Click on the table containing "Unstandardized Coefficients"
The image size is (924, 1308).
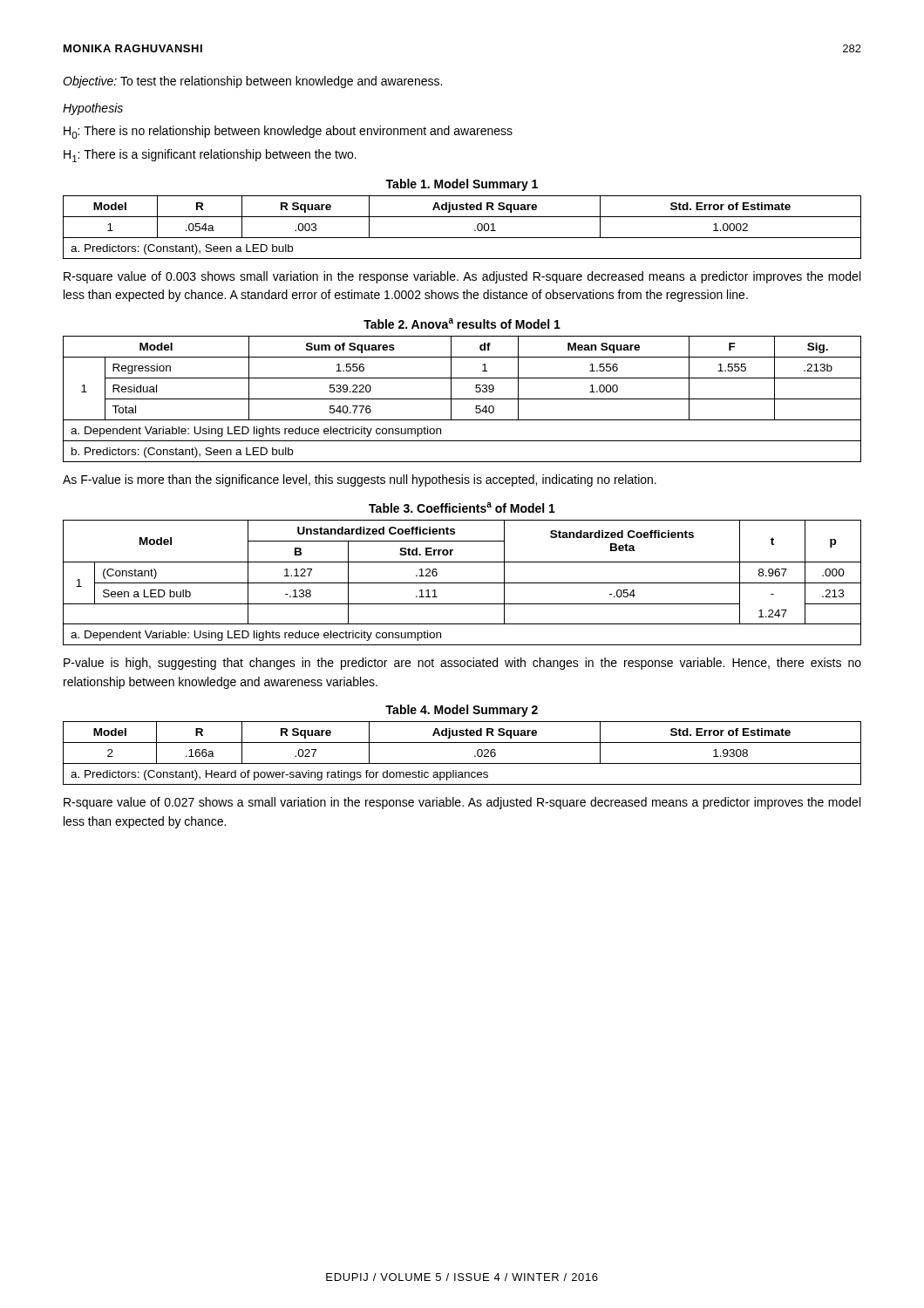coord(462,583)
